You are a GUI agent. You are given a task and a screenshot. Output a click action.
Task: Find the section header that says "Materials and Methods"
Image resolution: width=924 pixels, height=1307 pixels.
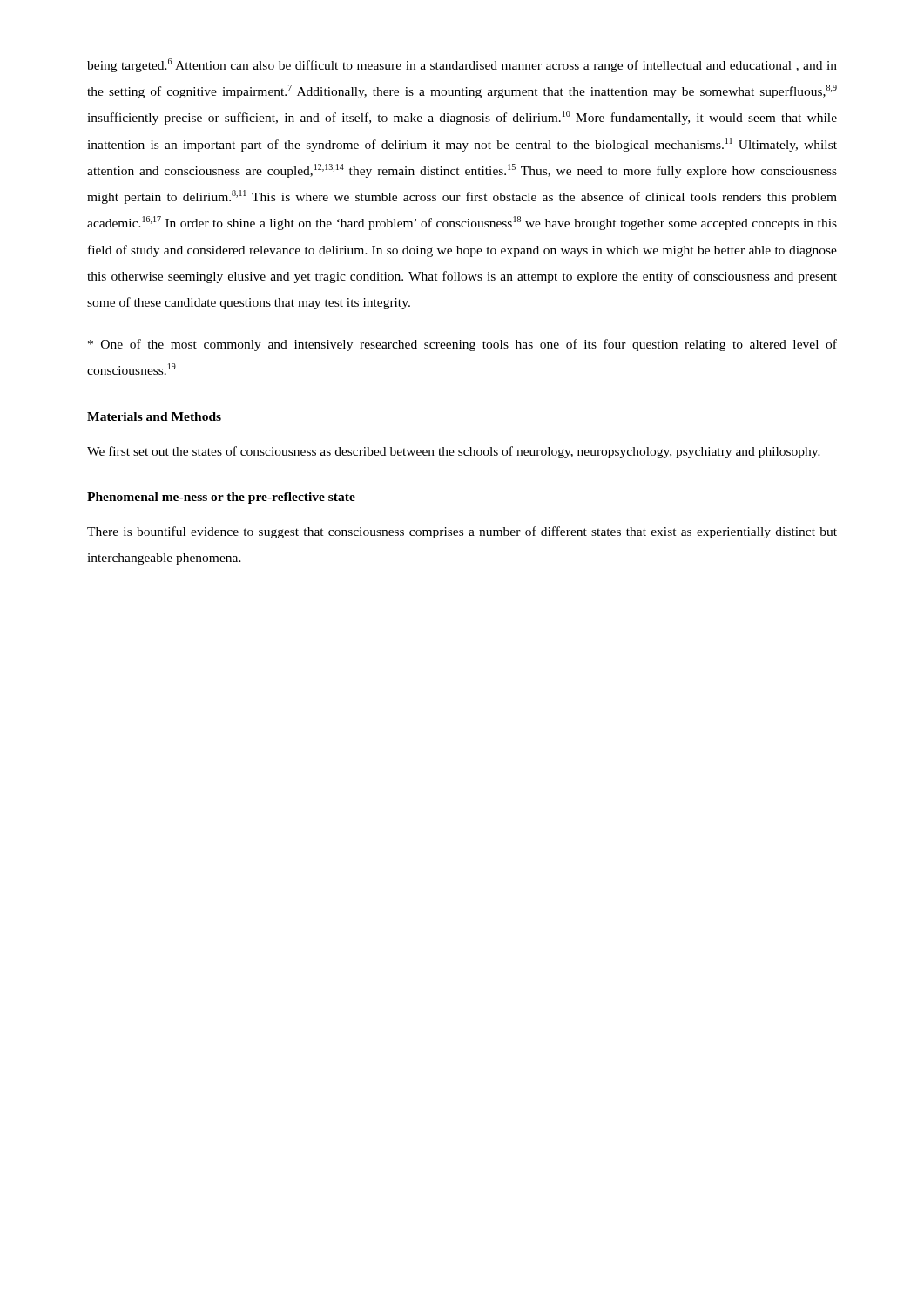154,416
